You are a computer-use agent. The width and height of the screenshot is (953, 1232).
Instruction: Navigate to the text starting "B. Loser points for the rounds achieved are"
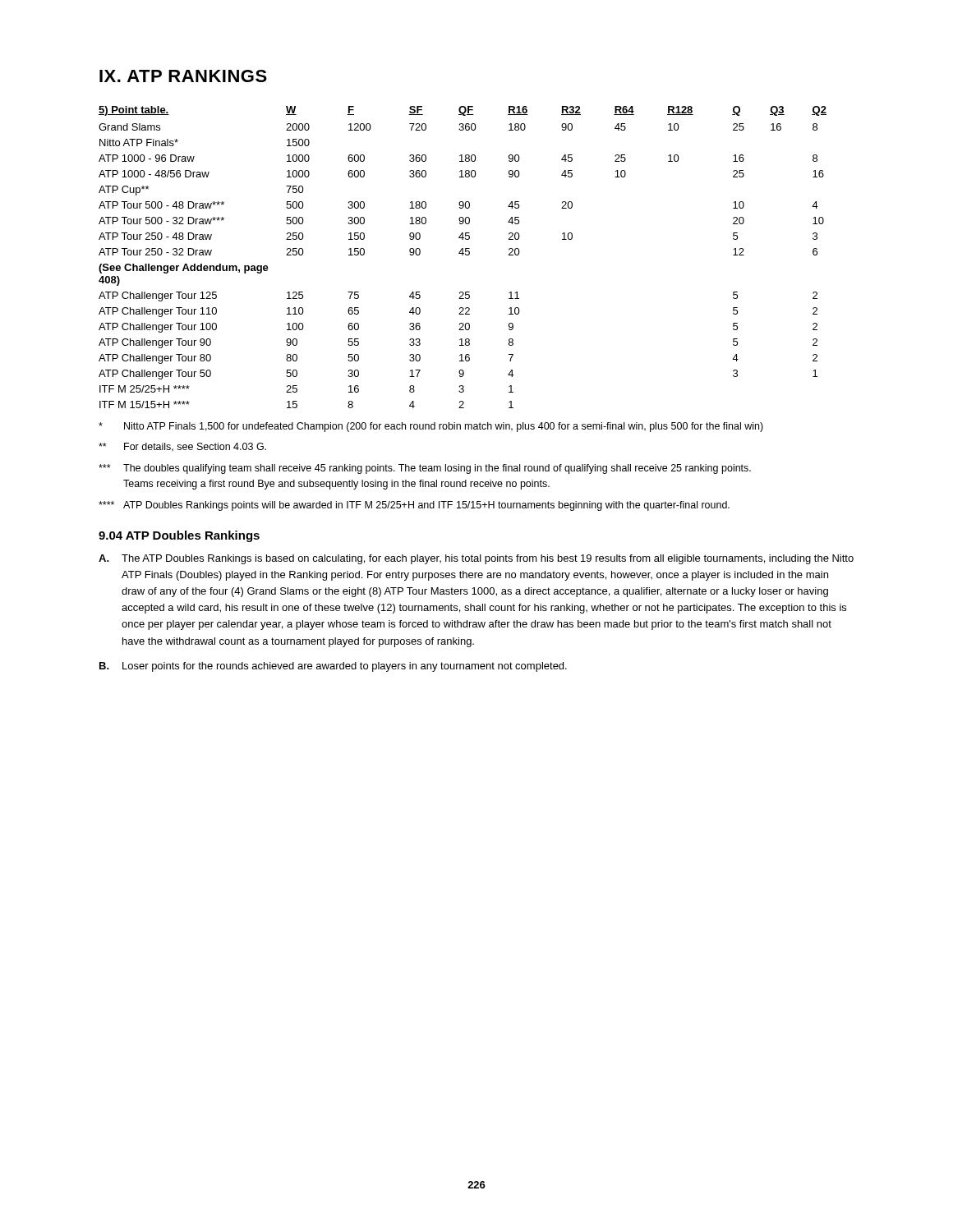[x=476, y=666]
